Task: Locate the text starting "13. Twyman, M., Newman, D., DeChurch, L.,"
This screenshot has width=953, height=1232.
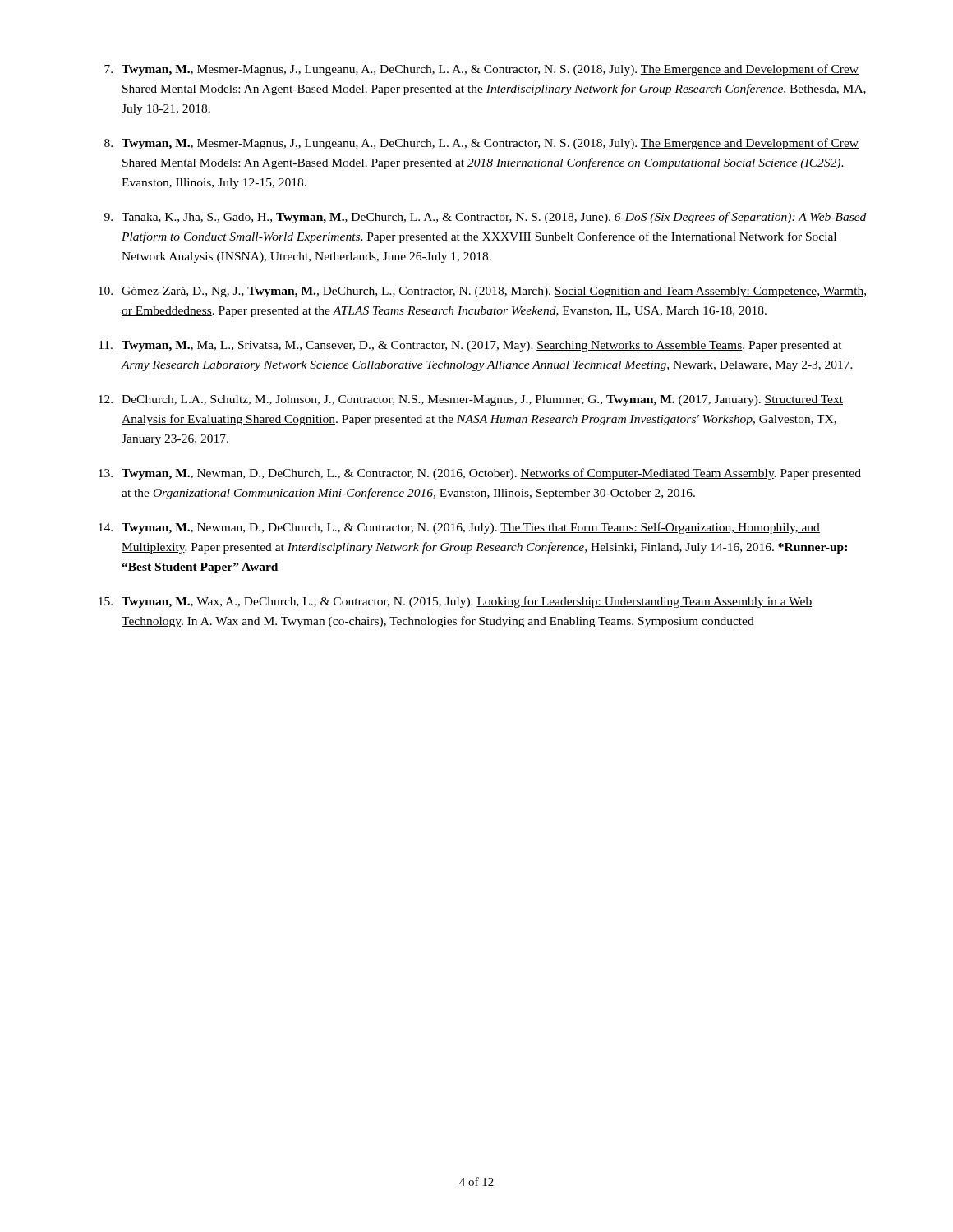Action: point(476,483)
